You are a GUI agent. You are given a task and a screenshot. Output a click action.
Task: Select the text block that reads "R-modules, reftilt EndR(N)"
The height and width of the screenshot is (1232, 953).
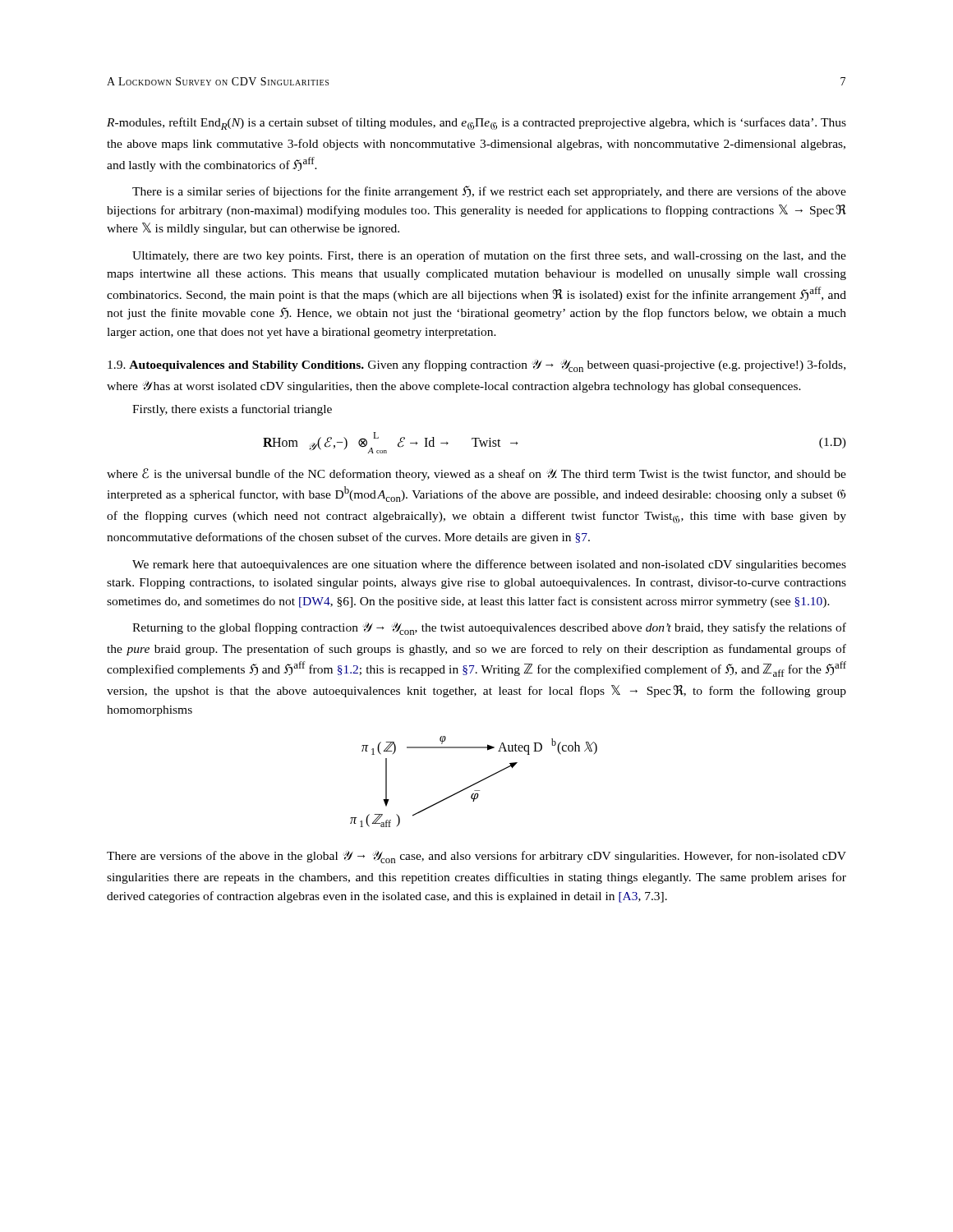pos(476,144)
